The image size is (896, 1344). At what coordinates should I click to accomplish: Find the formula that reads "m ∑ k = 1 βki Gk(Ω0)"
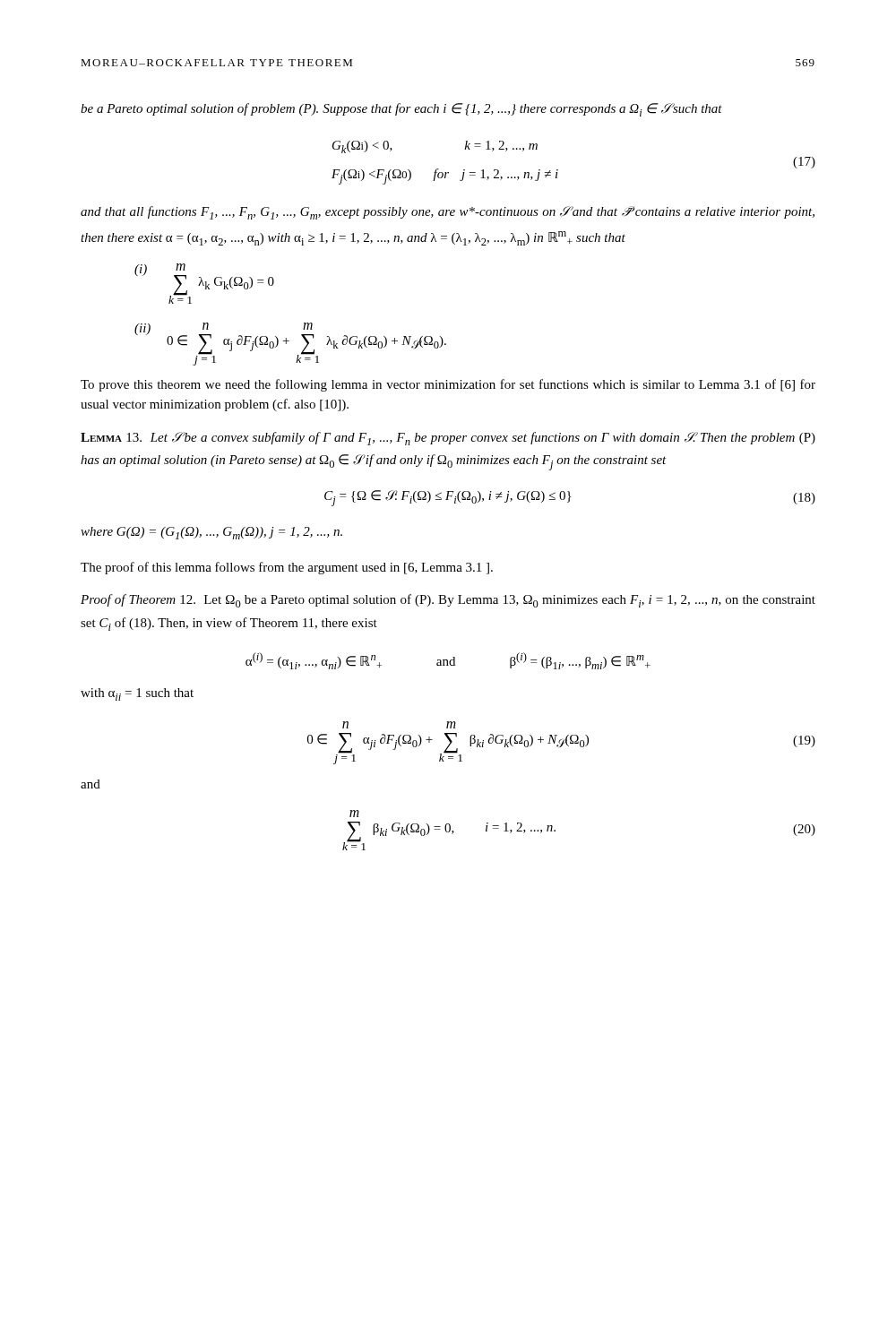pyautogui.click(x=354, y=814)
